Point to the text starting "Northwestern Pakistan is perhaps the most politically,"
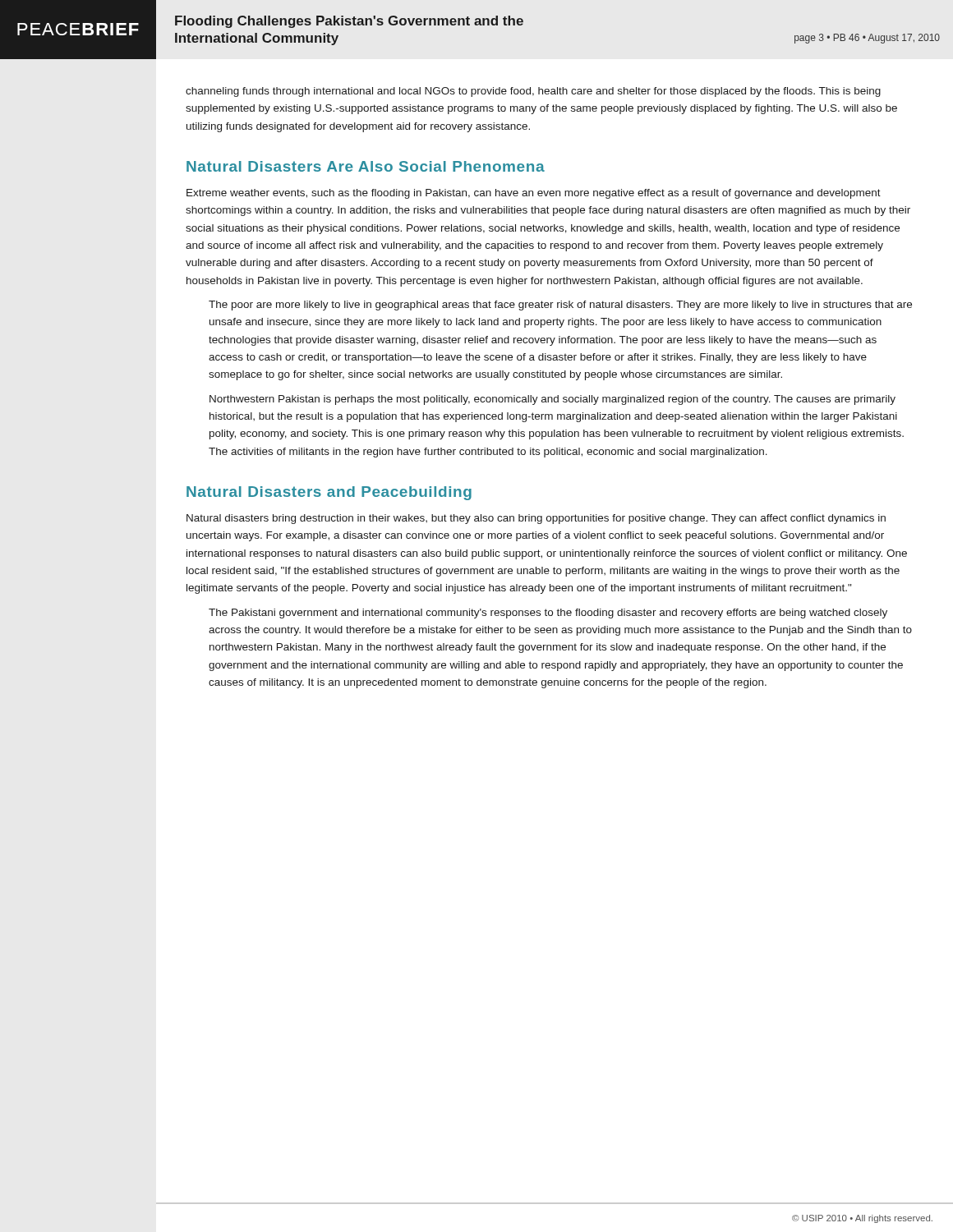Screen dimensions: 1232x953 point(557,425)
